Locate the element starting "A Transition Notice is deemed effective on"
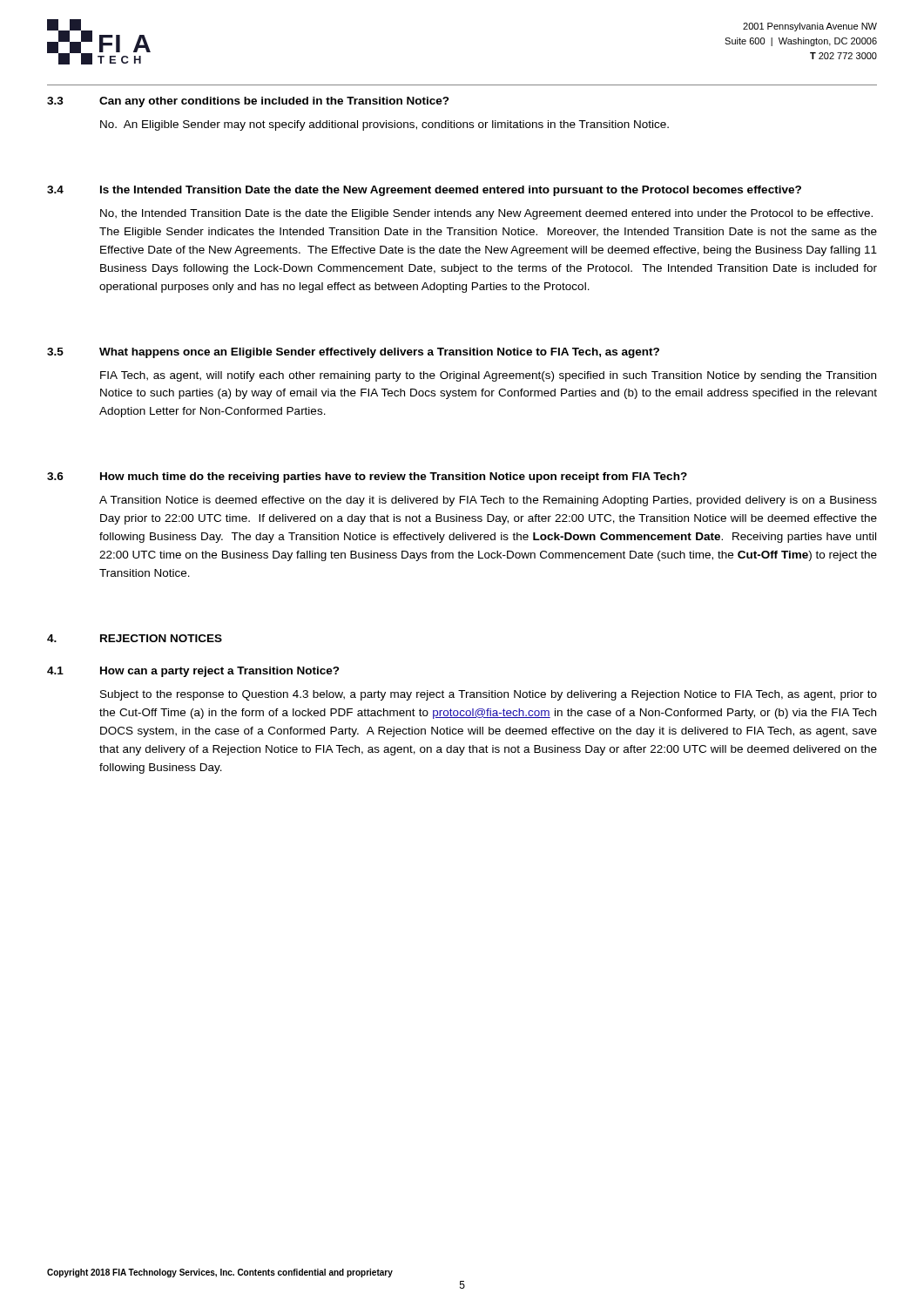 pos(488,536)
